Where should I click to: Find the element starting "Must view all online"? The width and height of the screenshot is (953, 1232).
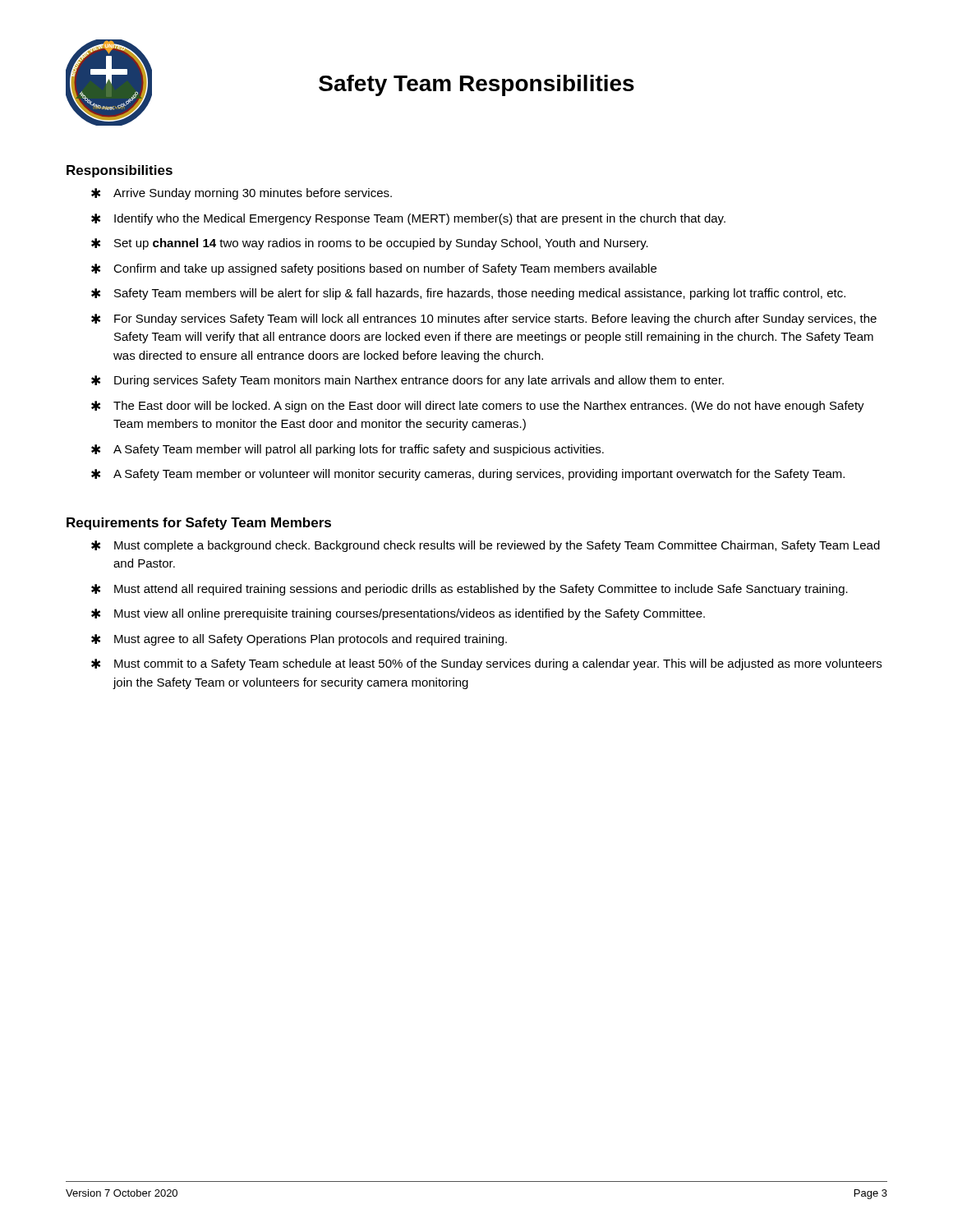click(410, 613)
